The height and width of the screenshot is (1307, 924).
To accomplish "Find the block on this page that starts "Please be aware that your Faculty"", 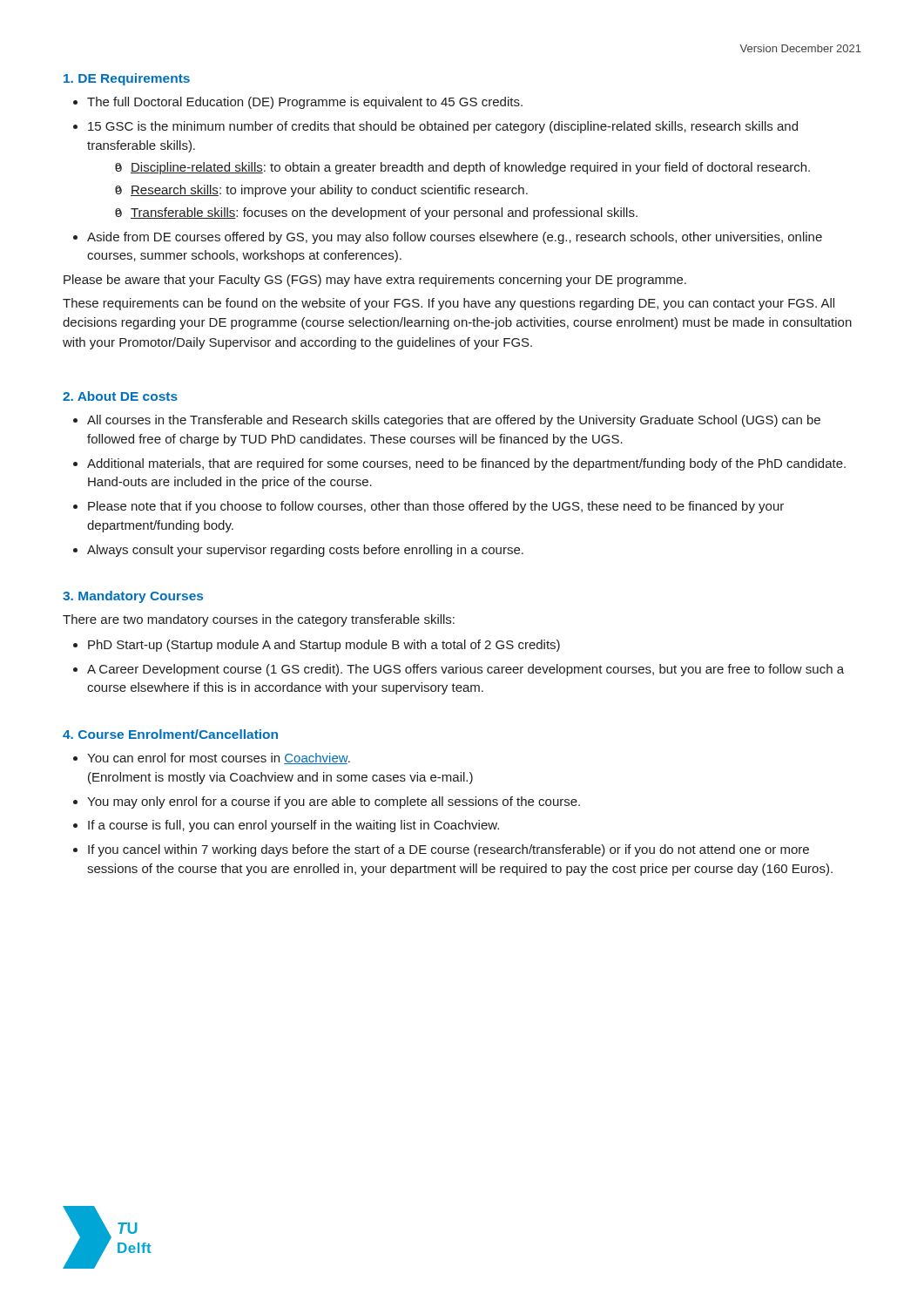I will 375,279.
